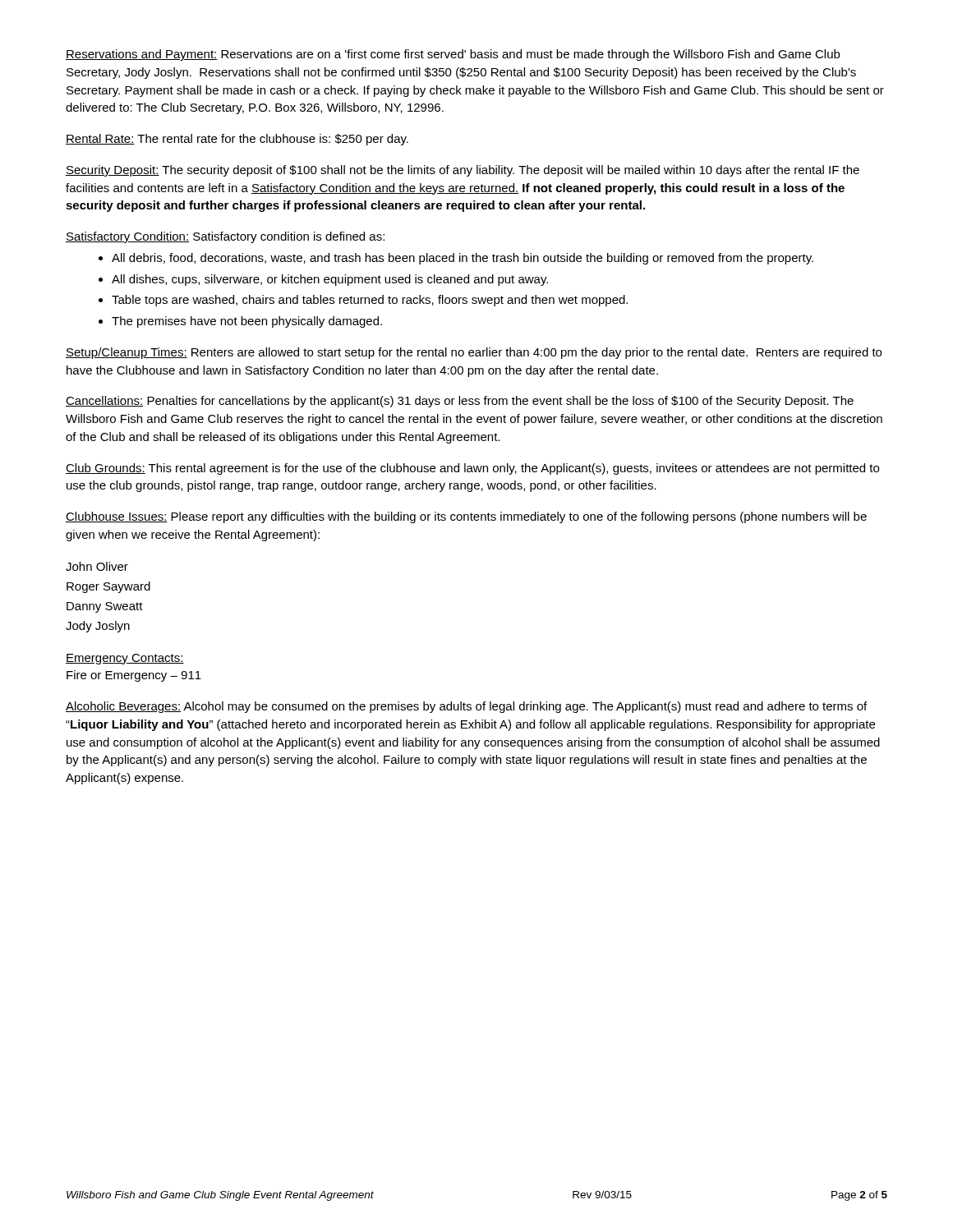
Task: Click on the list item containing "All dishes, cups, silverware,"
Action: click(330, 278)
